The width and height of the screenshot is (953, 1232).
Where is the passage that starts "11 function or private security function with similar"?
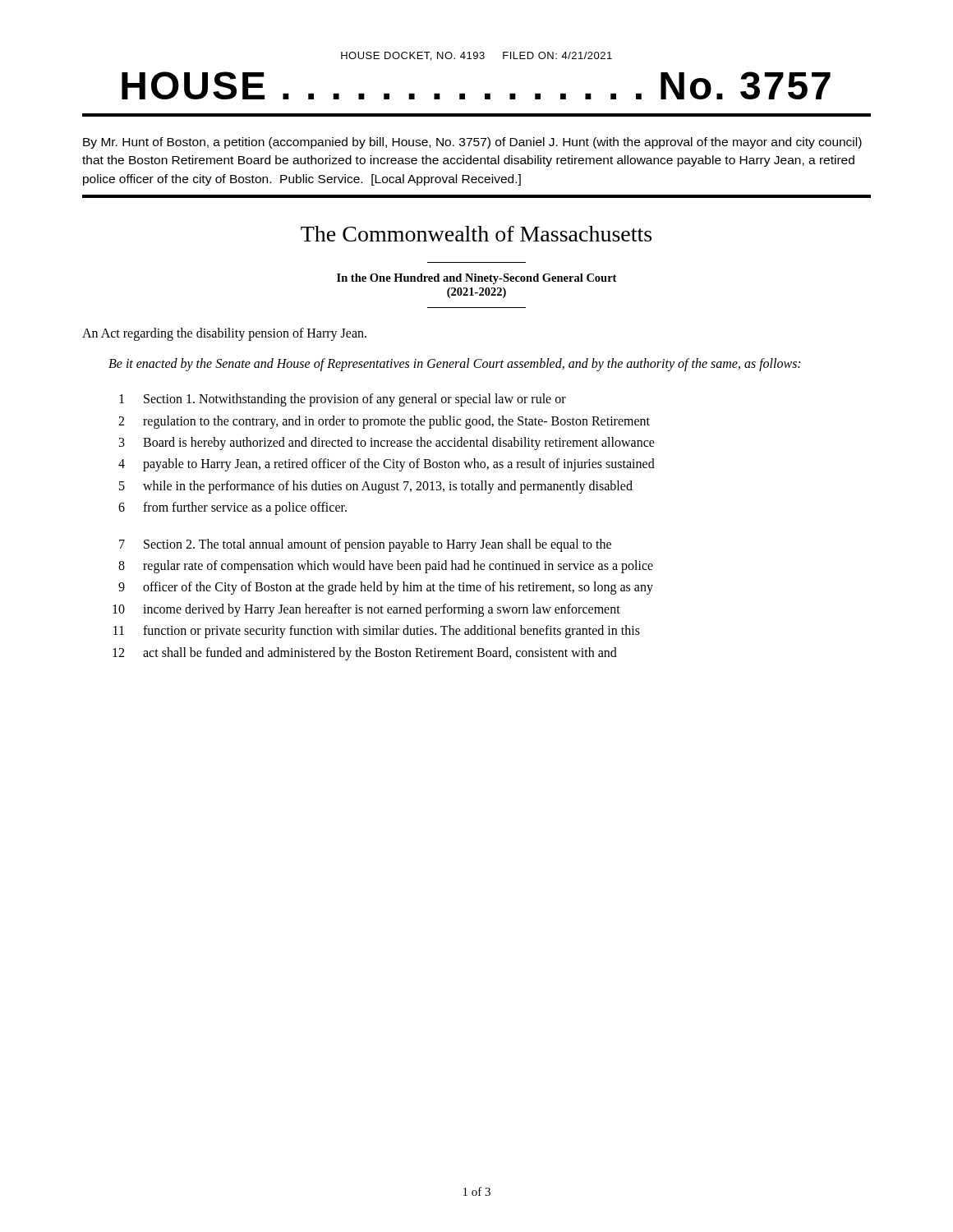[476, 631]
